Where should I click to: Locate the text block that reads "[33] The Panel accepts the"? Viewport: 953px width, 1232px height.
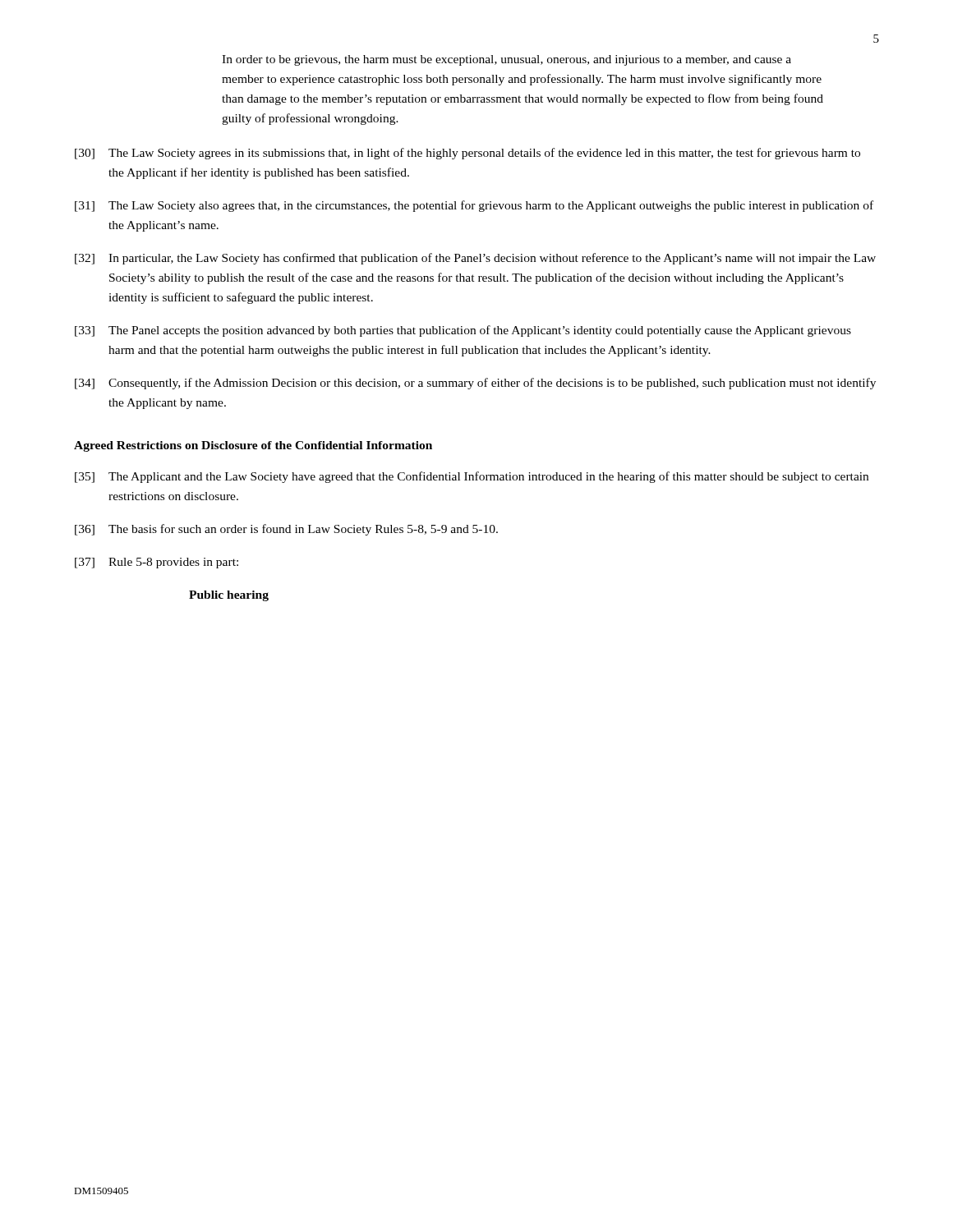coord(476,340)
